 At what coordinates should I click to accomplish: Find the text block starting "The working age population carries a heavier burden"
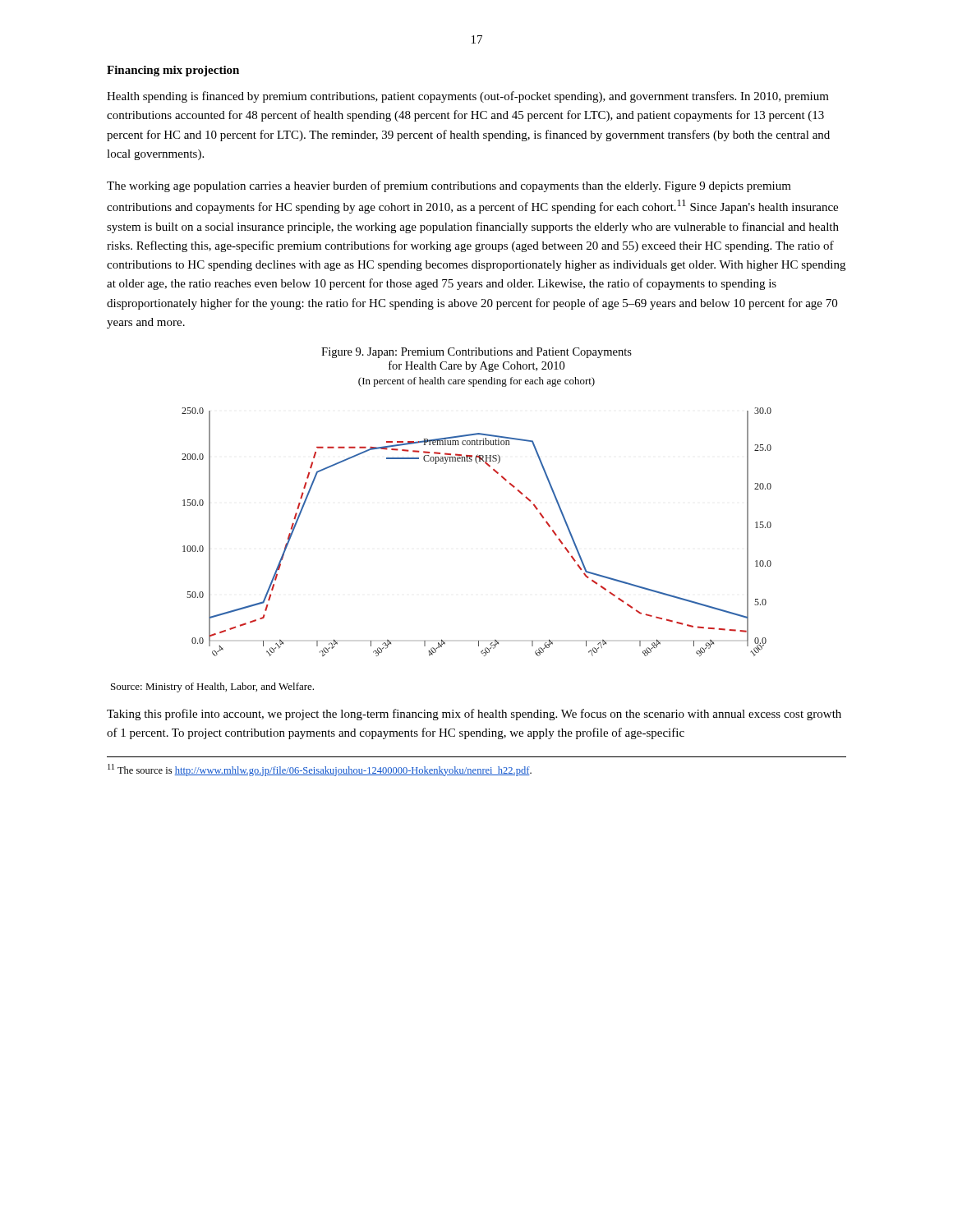476,254
